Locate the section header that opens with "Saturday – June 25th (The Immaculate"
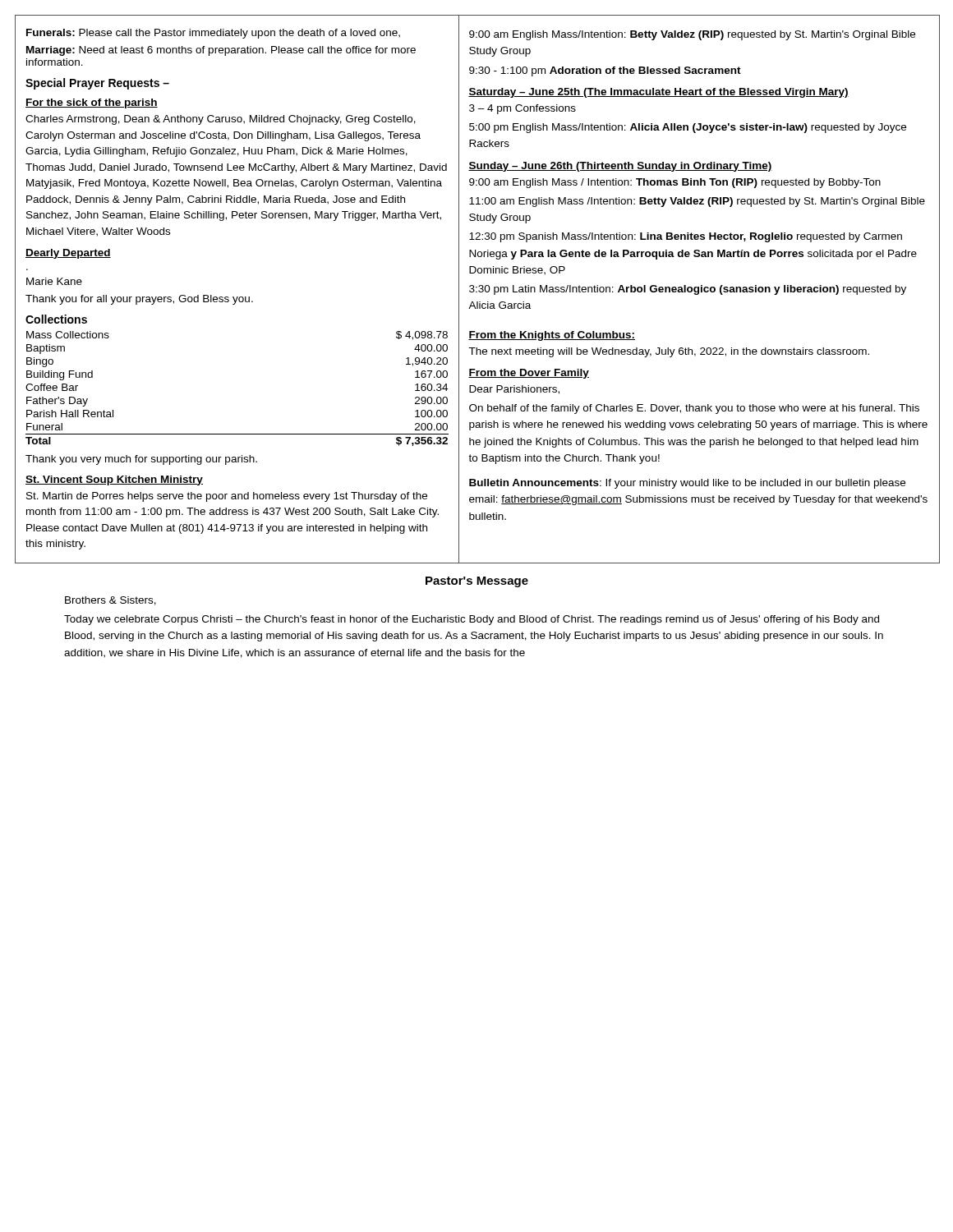The height and width of the screenshot is (1232, 953). [658, 91]
